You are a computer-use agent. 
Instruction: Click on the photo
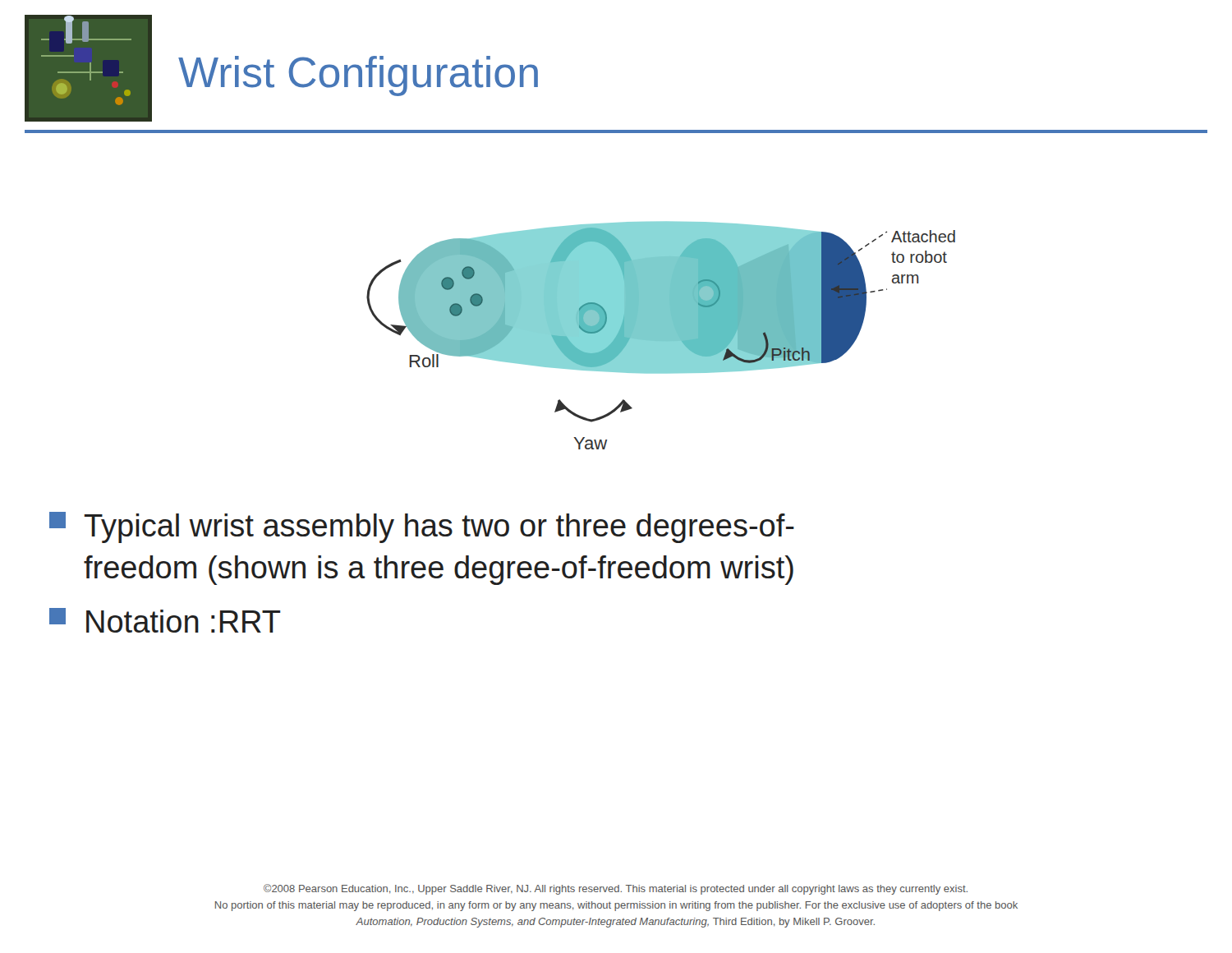point(88,68)
